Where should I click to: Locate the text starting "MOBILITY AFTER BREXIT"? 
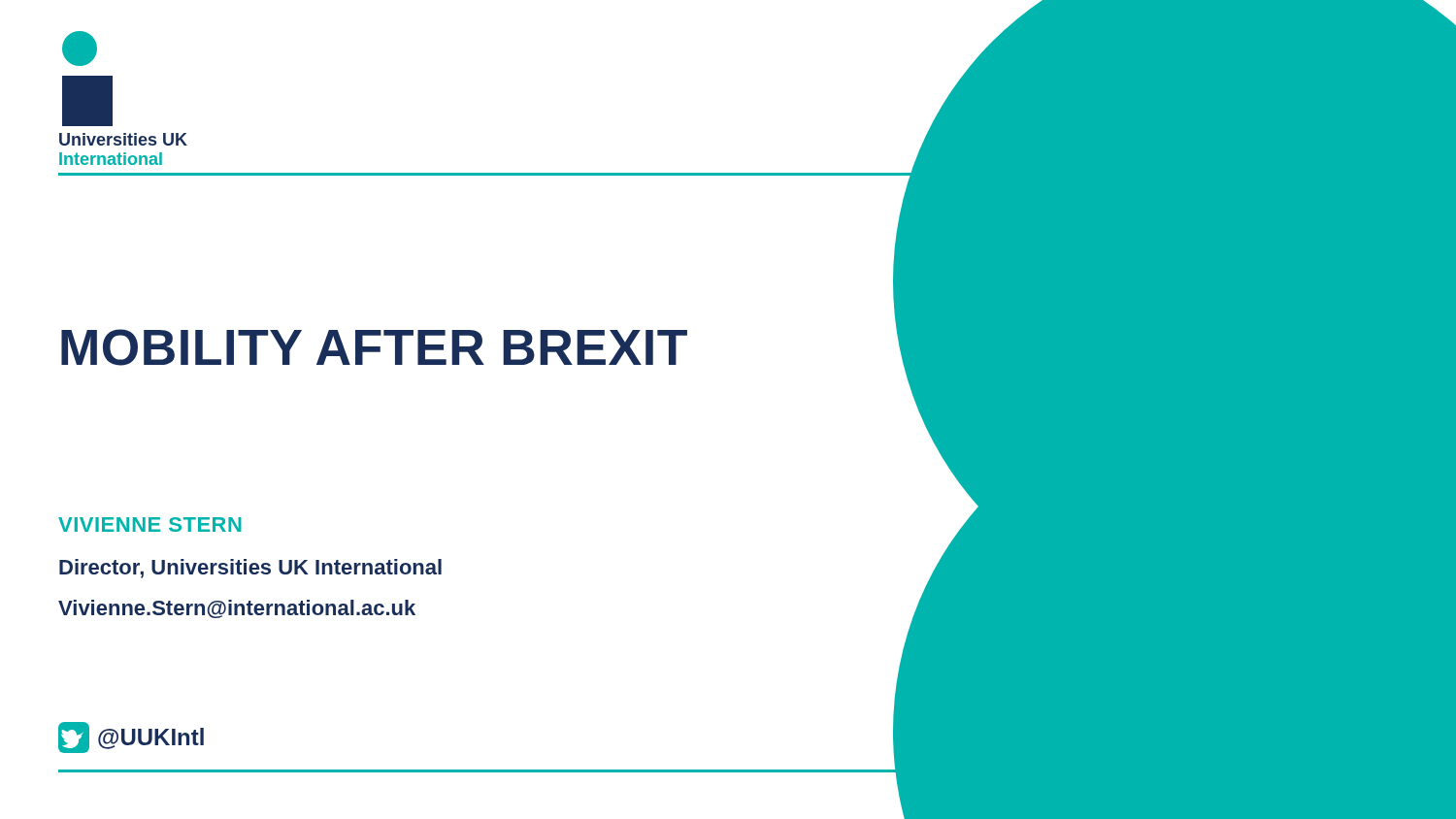click(x=373, y=348)
